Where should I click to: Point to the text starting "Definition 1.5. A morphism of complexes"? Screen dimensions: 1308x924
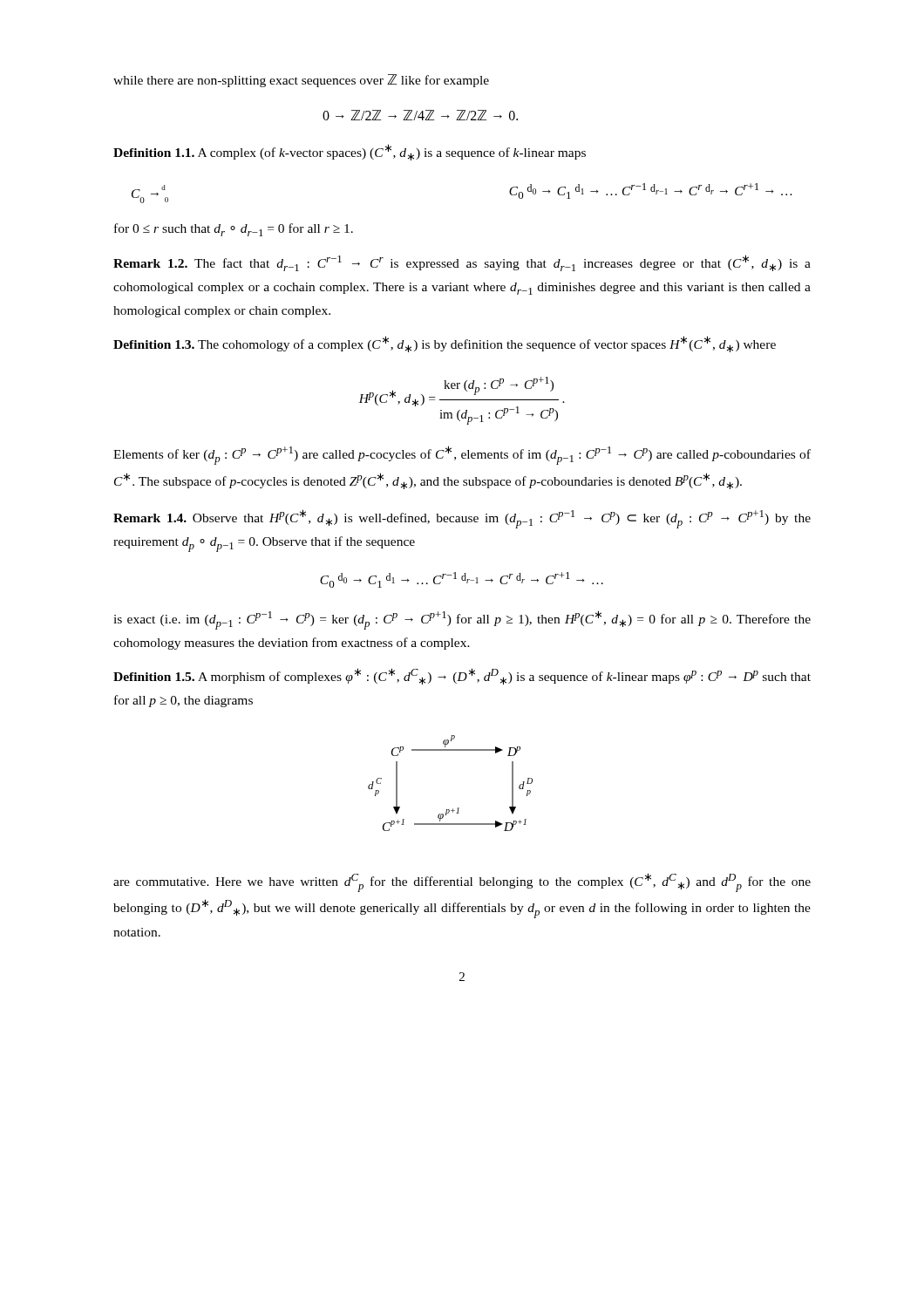point(462,686)
